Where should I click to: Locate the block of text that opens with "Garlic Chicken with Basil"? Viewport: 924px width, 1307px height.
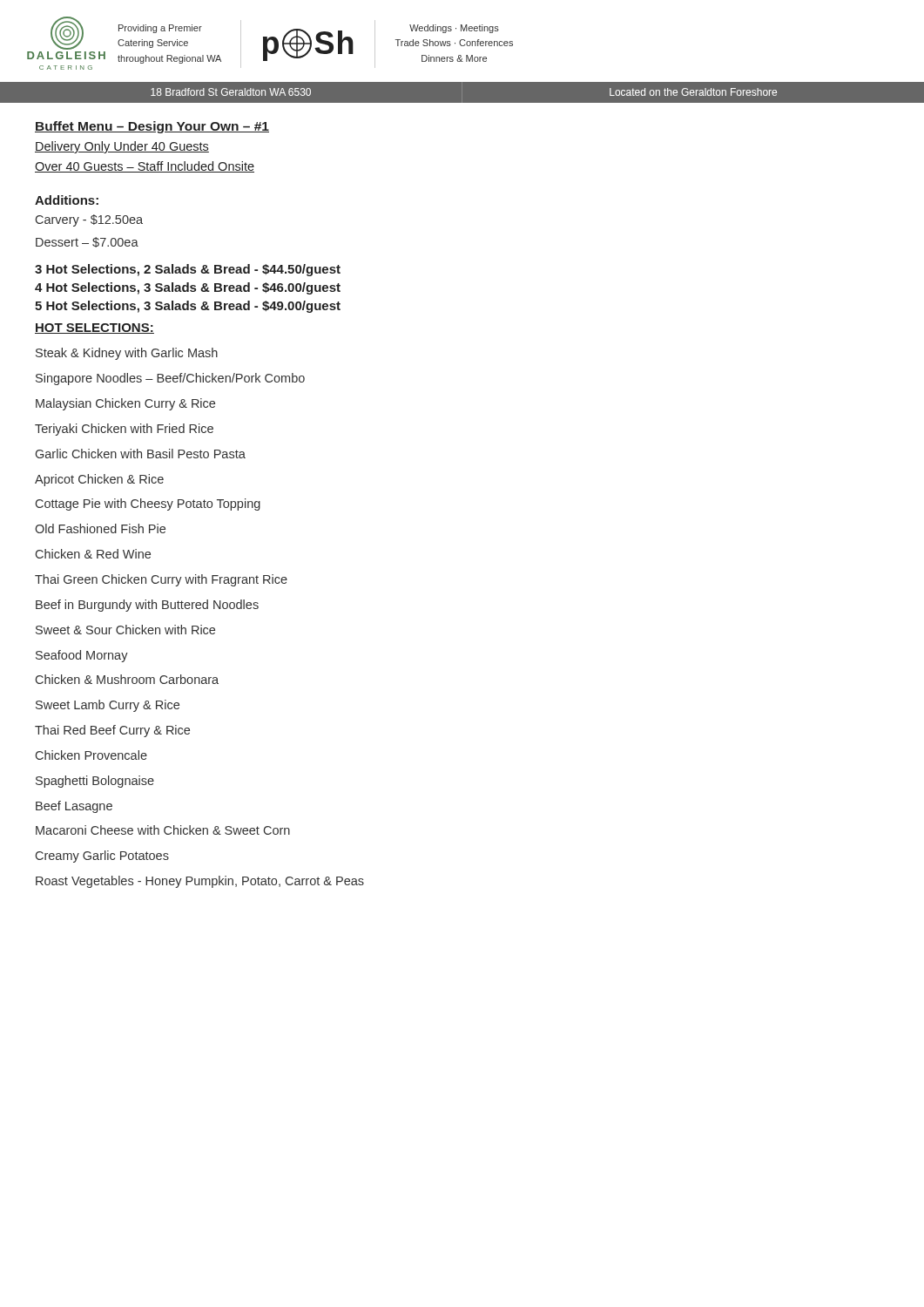tap(140, 454)
